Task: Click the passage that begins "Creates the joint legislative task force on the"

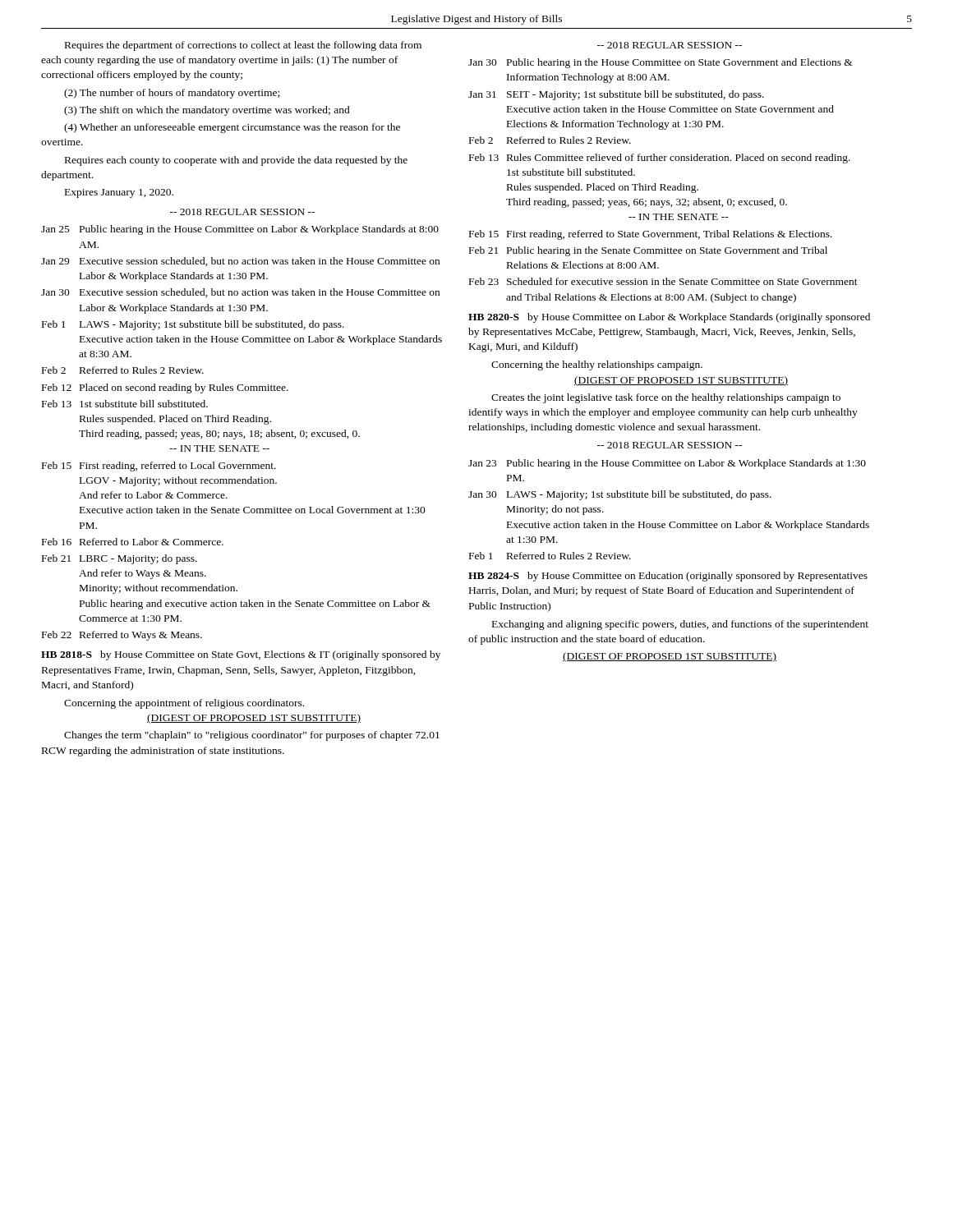Action: pyautogui.click(x=663, y=412)
